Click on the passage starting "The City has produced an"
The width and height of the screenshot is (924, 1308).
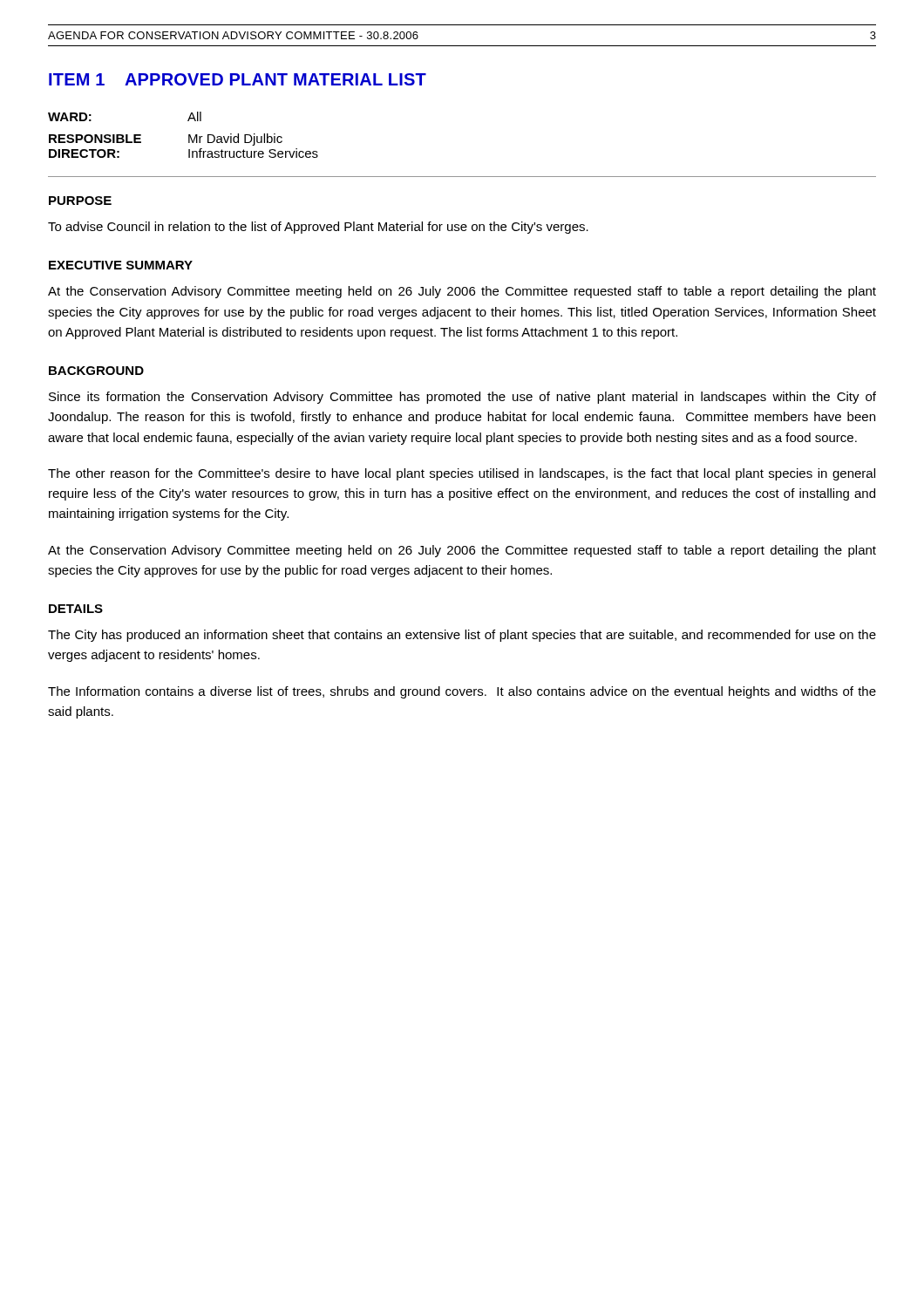coord(462,645)
